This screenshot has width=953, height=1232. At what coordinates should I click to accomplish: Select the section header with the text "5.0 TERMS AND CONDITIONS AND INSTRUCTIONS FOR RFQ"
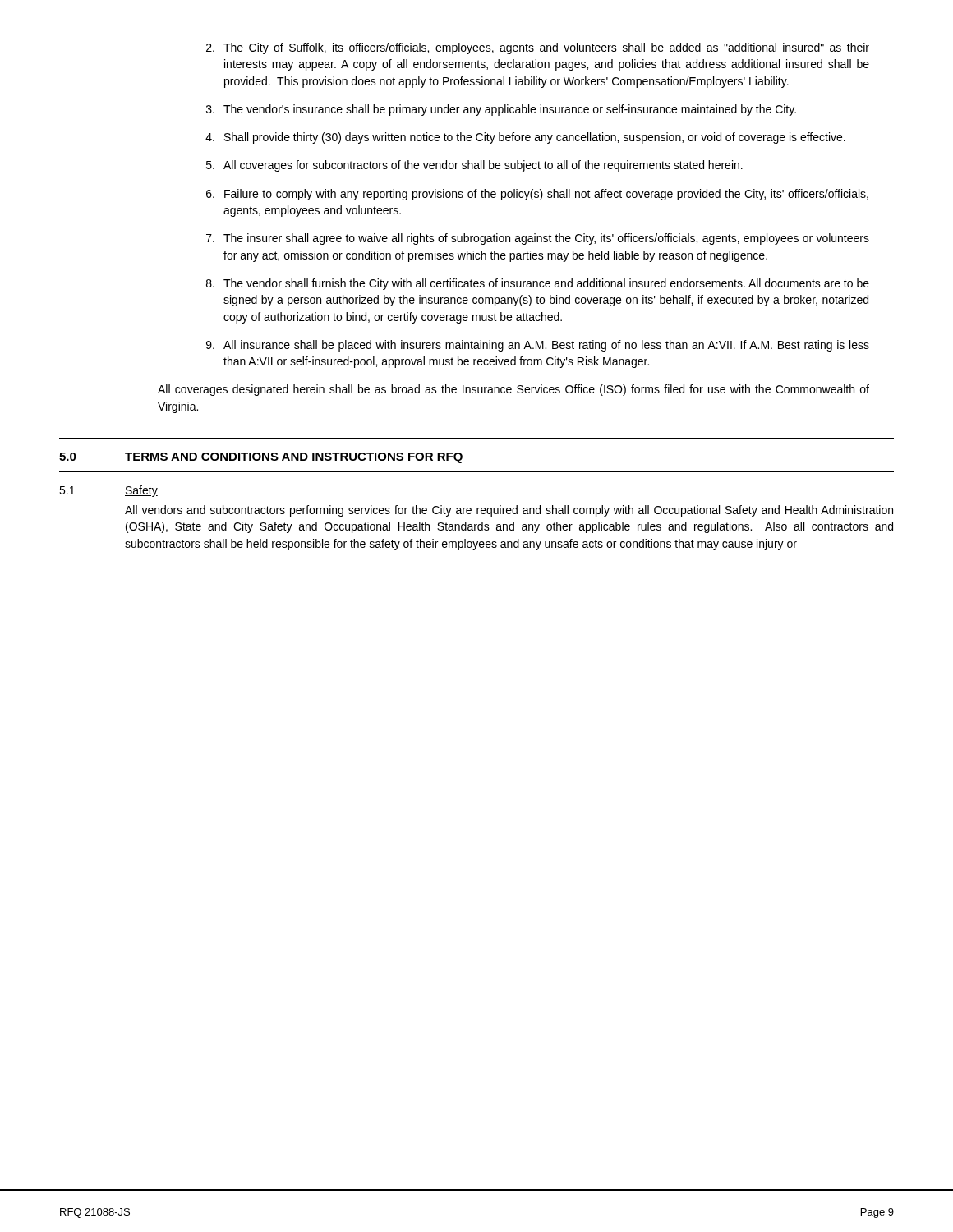click(x=261, y=456)
